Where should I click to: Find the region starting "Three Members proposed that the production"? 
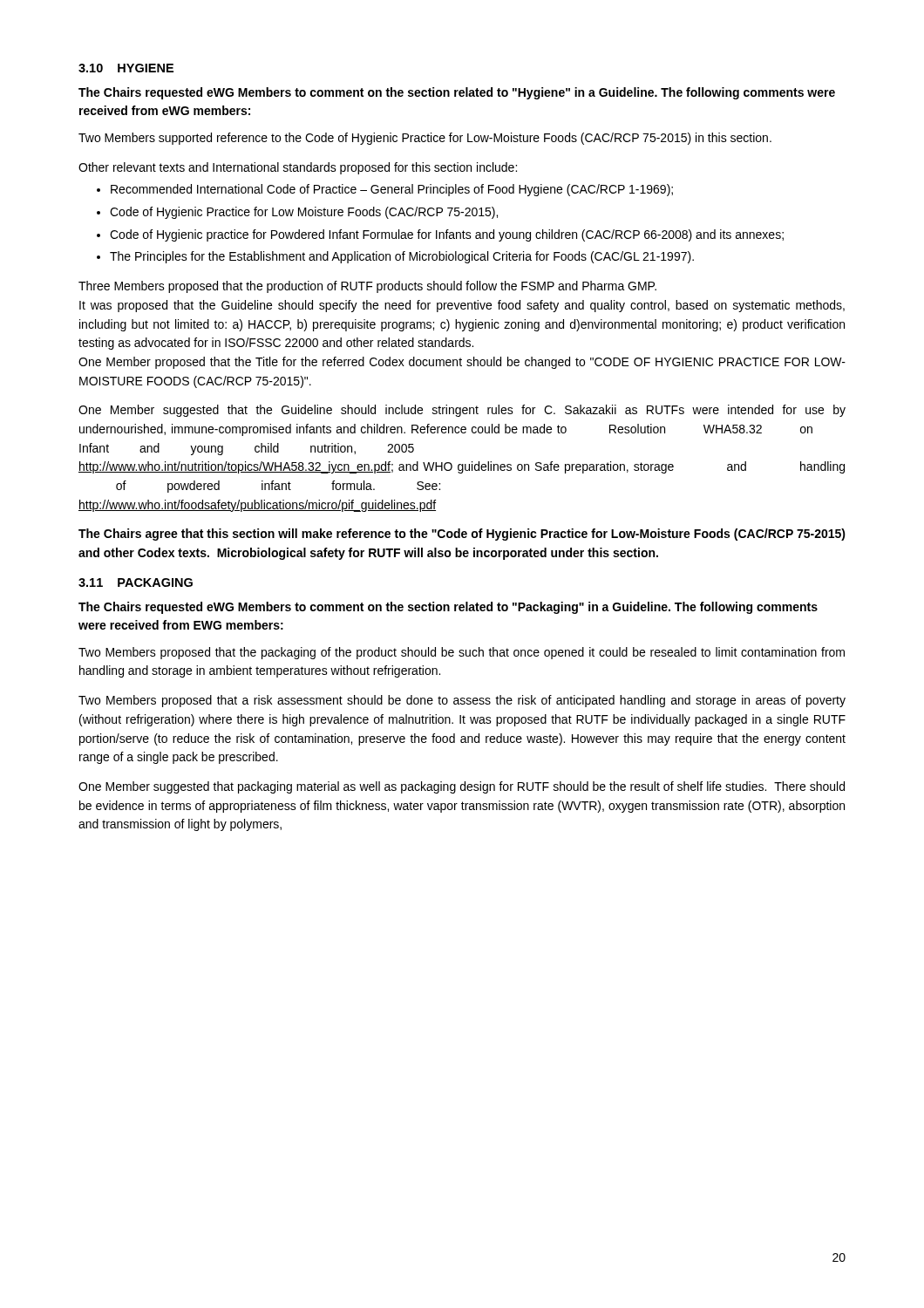point(462,333)
